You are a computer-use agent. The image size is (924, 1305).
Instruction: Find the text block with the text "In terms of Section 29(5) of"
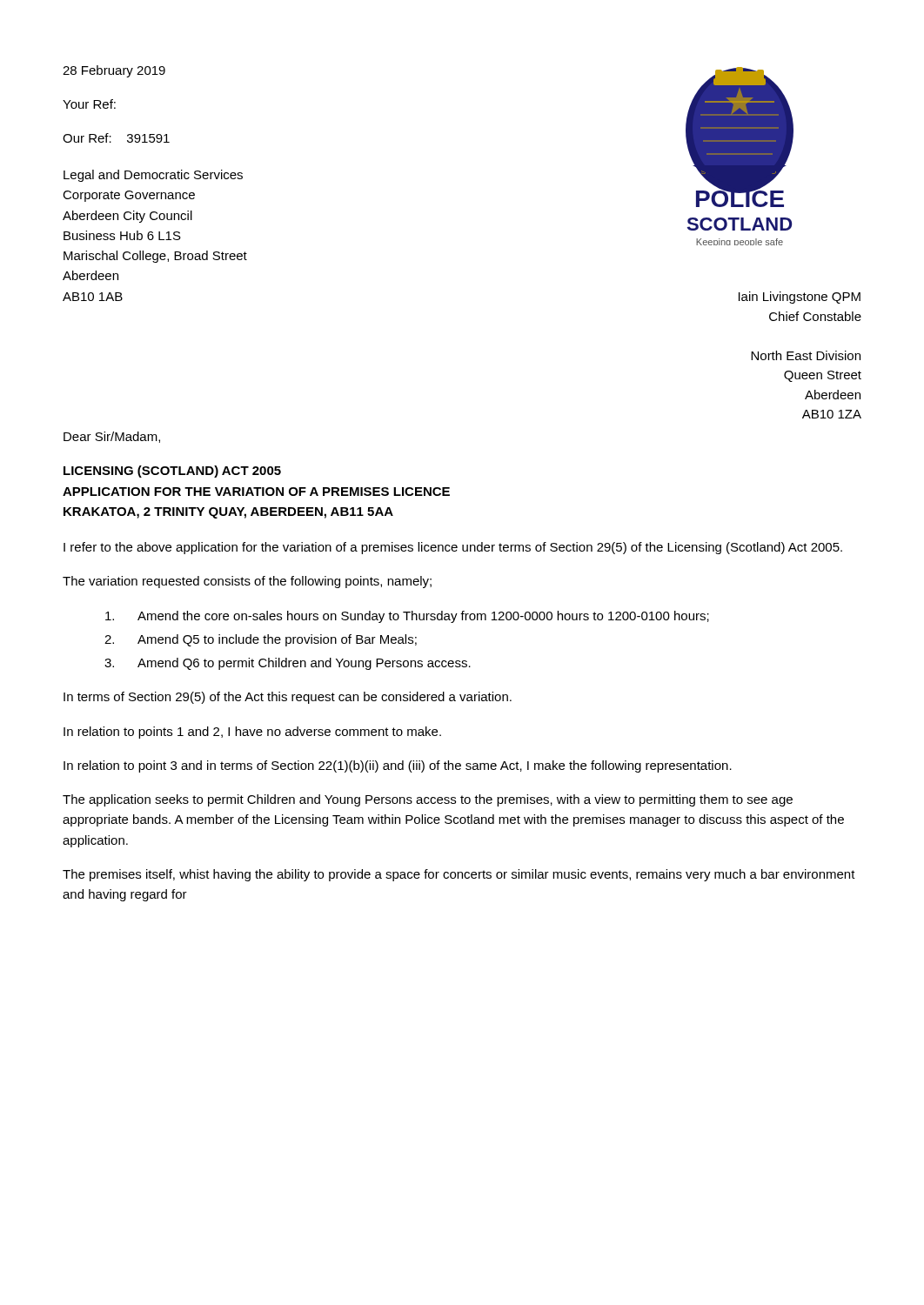[288, 697]
